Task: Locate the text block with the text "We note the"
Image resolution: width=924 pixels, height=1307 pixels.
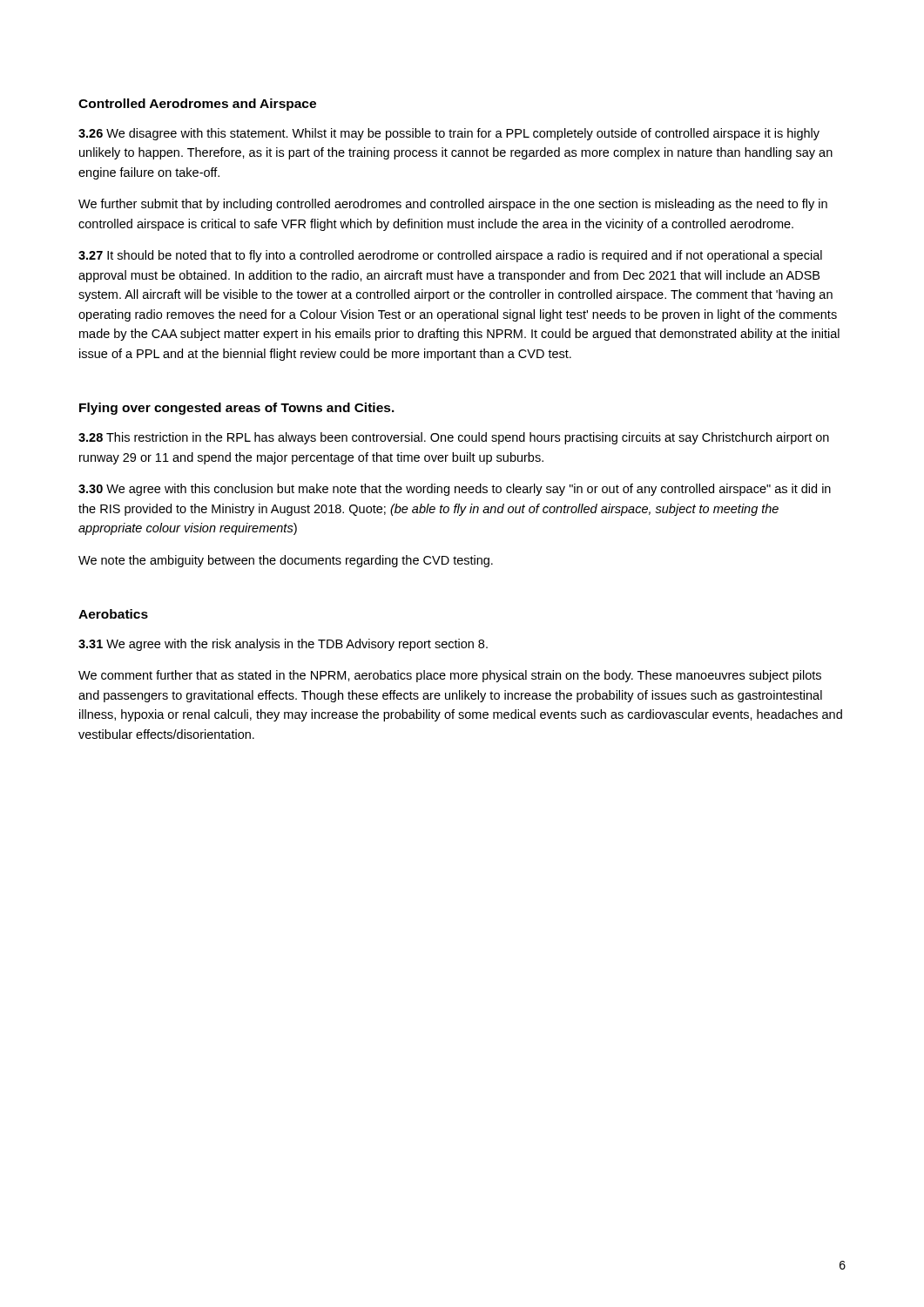Action: 286,560
